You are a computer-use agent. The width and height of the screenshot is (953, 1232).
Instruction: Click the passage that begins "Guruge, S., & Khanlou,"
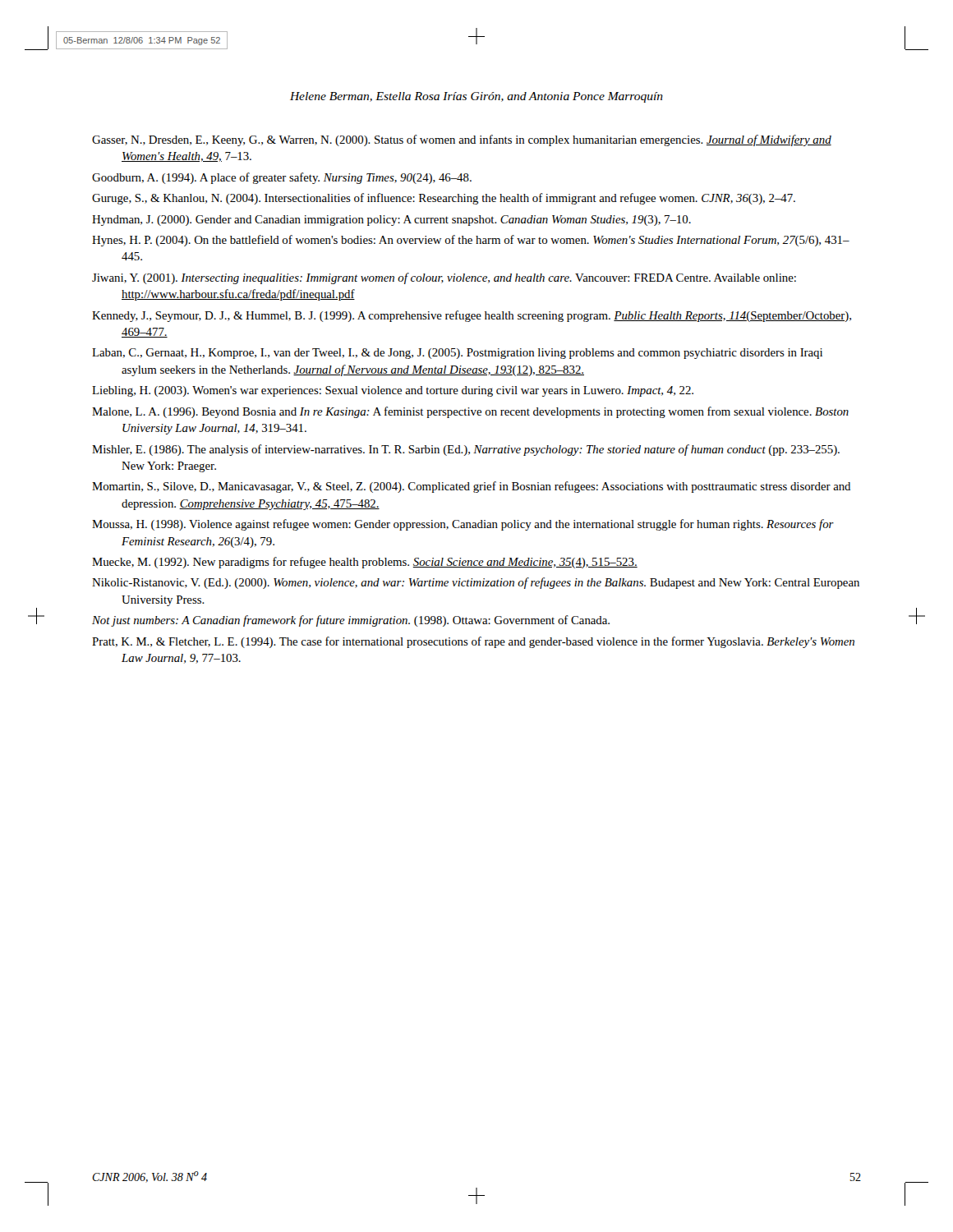pos(444,198)
